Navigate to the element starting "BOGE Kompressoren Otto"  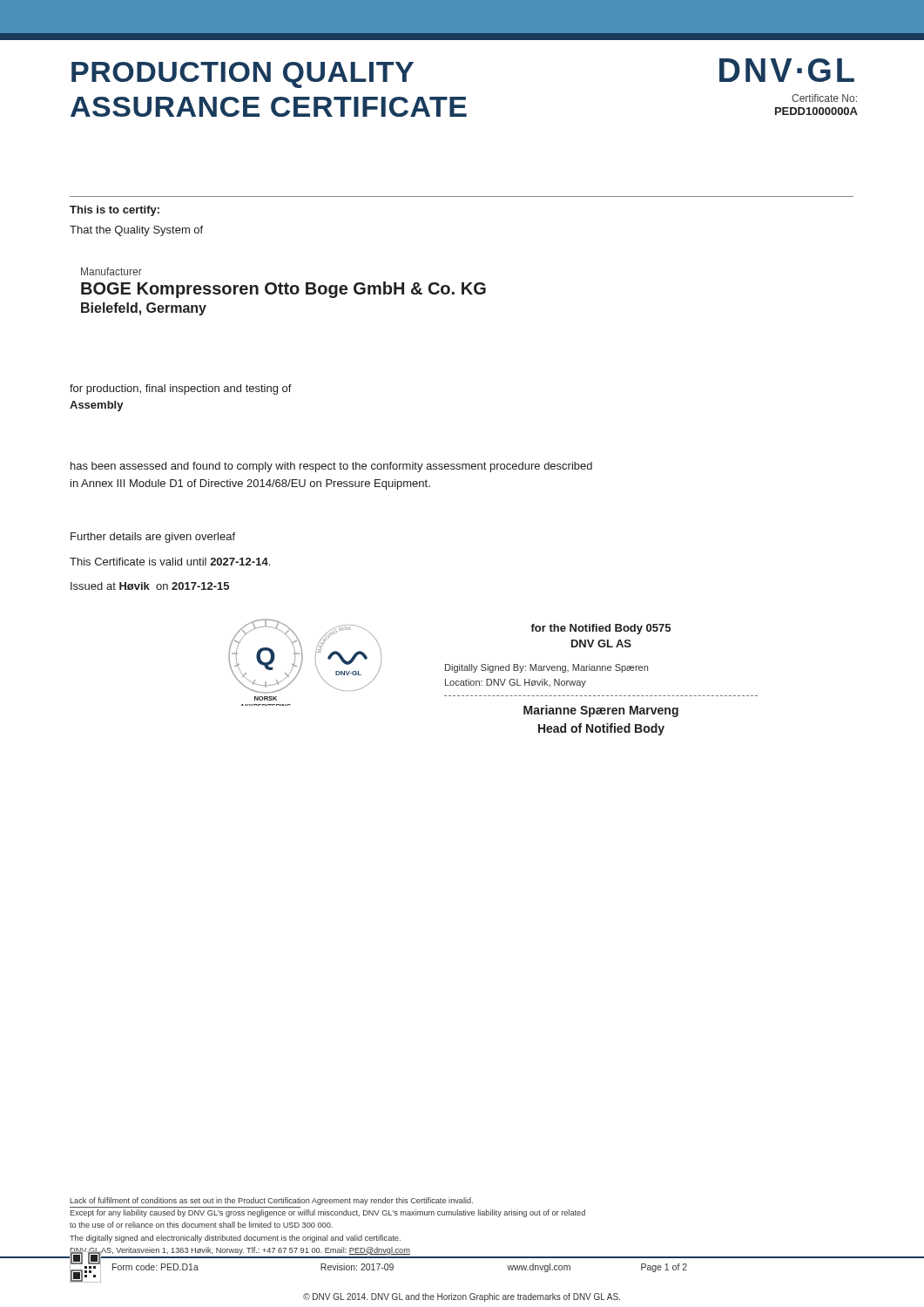click(283, 298)
